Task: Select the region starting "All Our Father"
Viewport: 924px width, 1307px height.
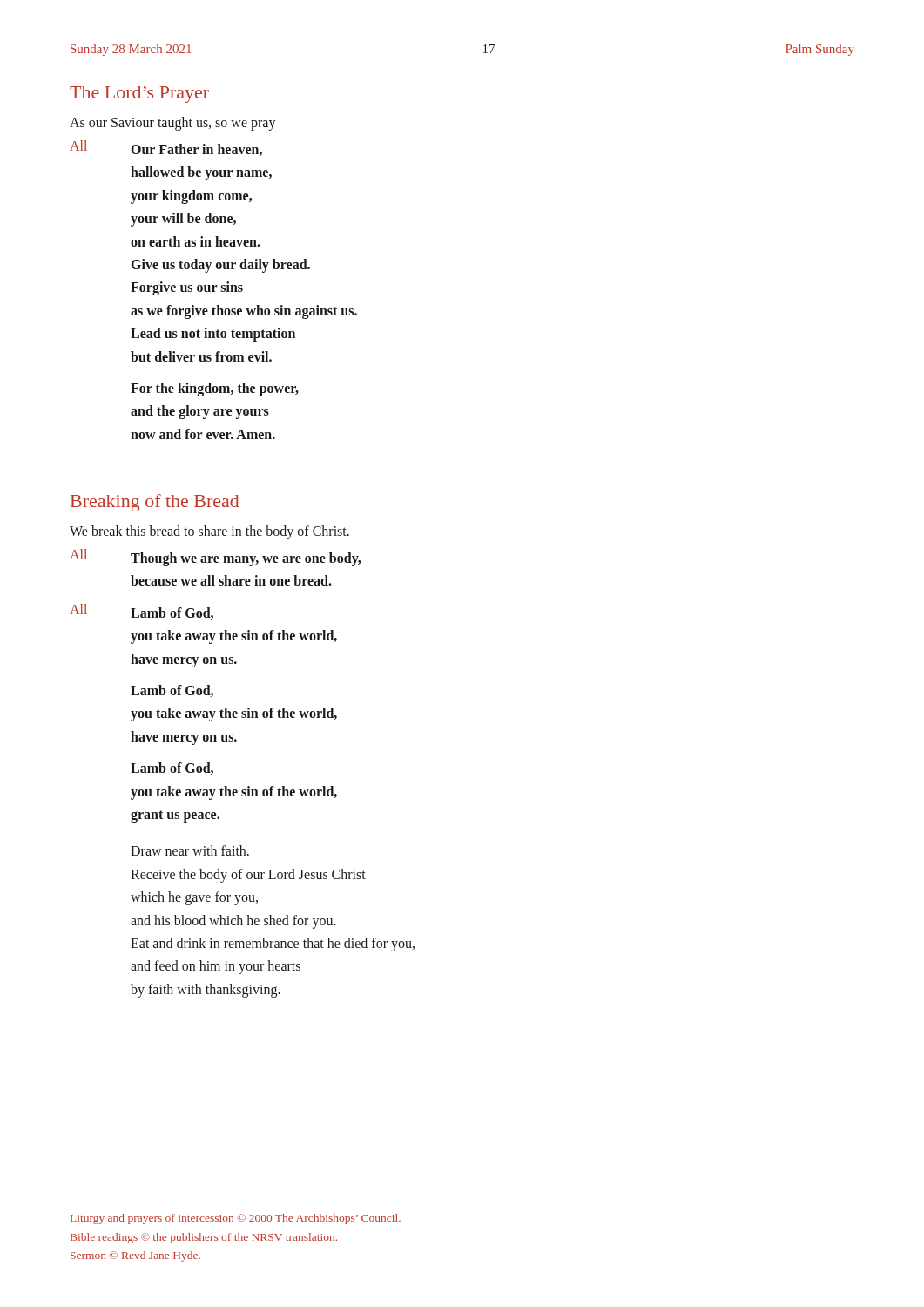Action: coord(166,148)
